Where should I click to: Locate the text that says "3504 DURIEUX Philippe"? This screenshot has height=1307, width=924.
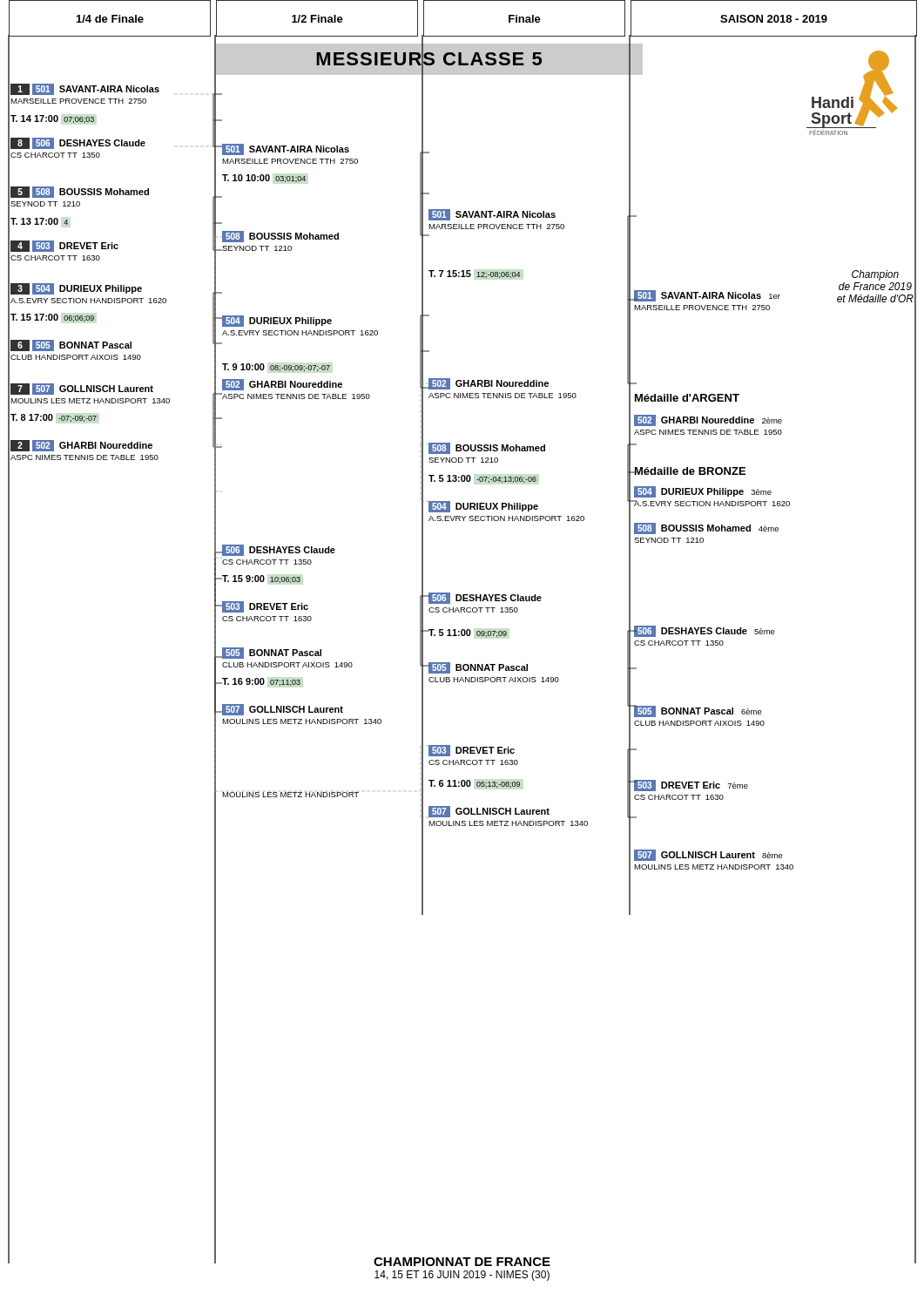point(76,289)
